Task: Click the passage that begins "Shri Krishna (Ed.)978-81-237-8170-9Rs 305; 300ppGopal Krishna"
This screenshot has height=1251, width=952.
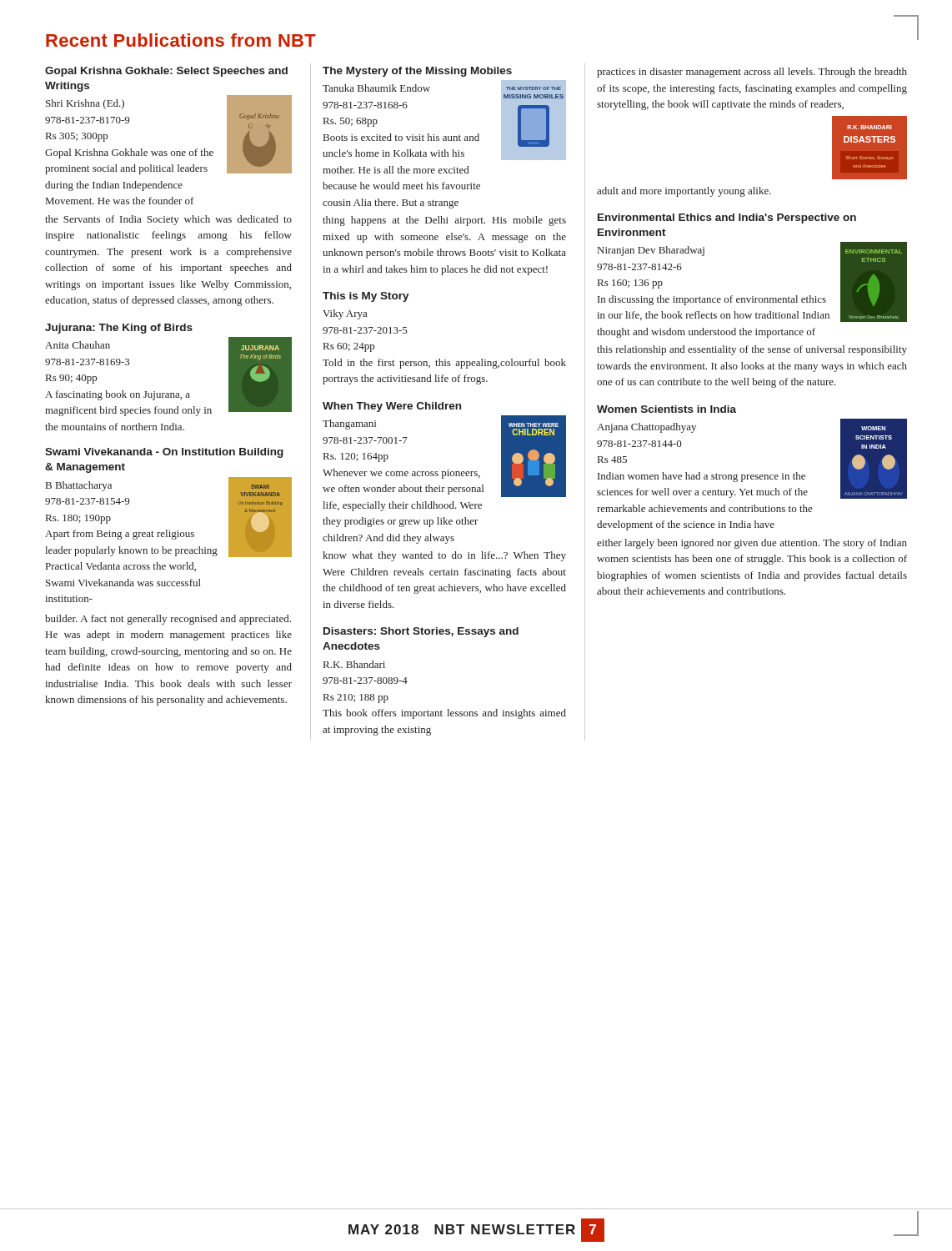Action: pos(129,152)
